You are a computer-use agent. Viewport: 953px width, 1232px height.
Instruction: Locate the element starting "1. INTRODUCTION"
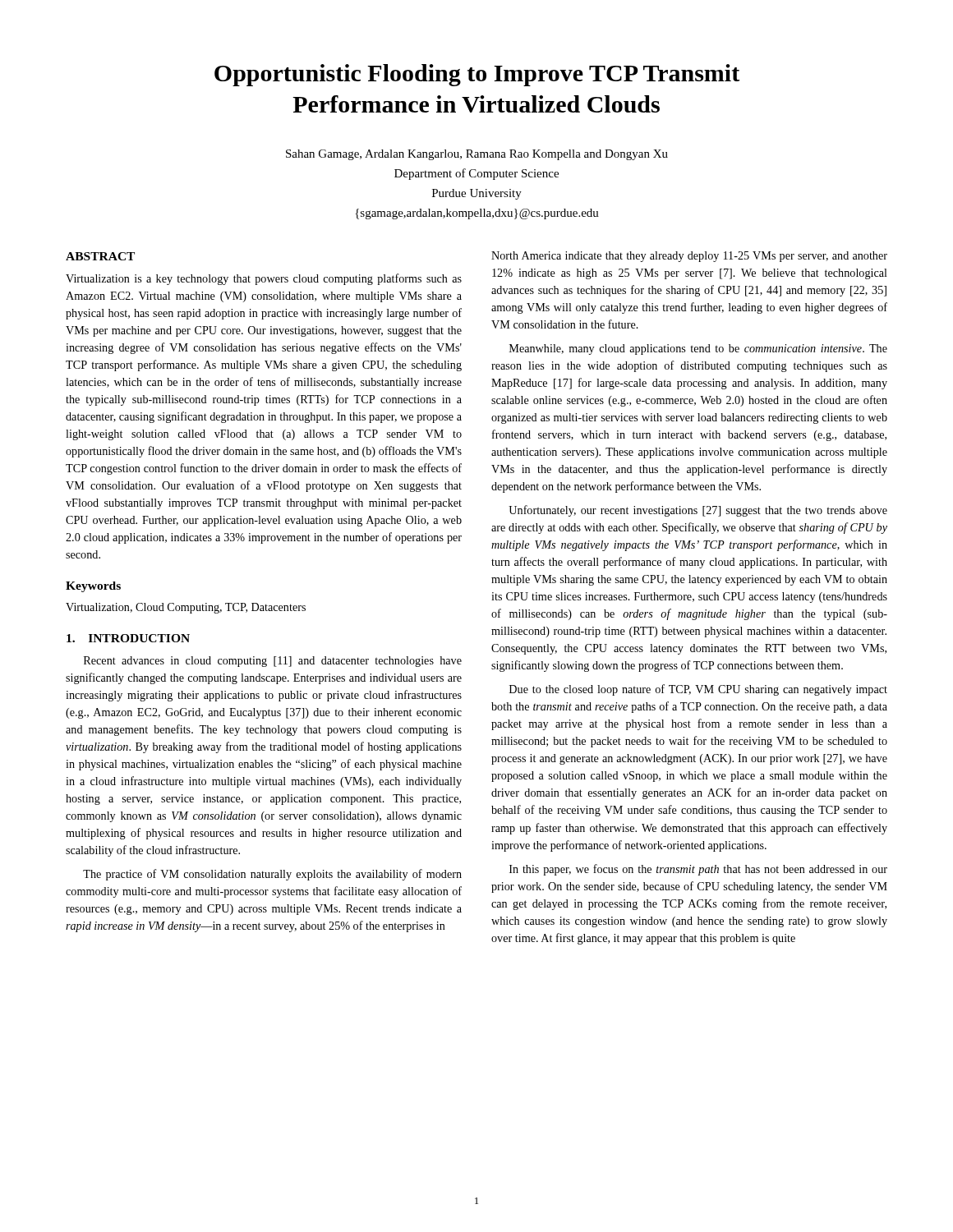128,638
